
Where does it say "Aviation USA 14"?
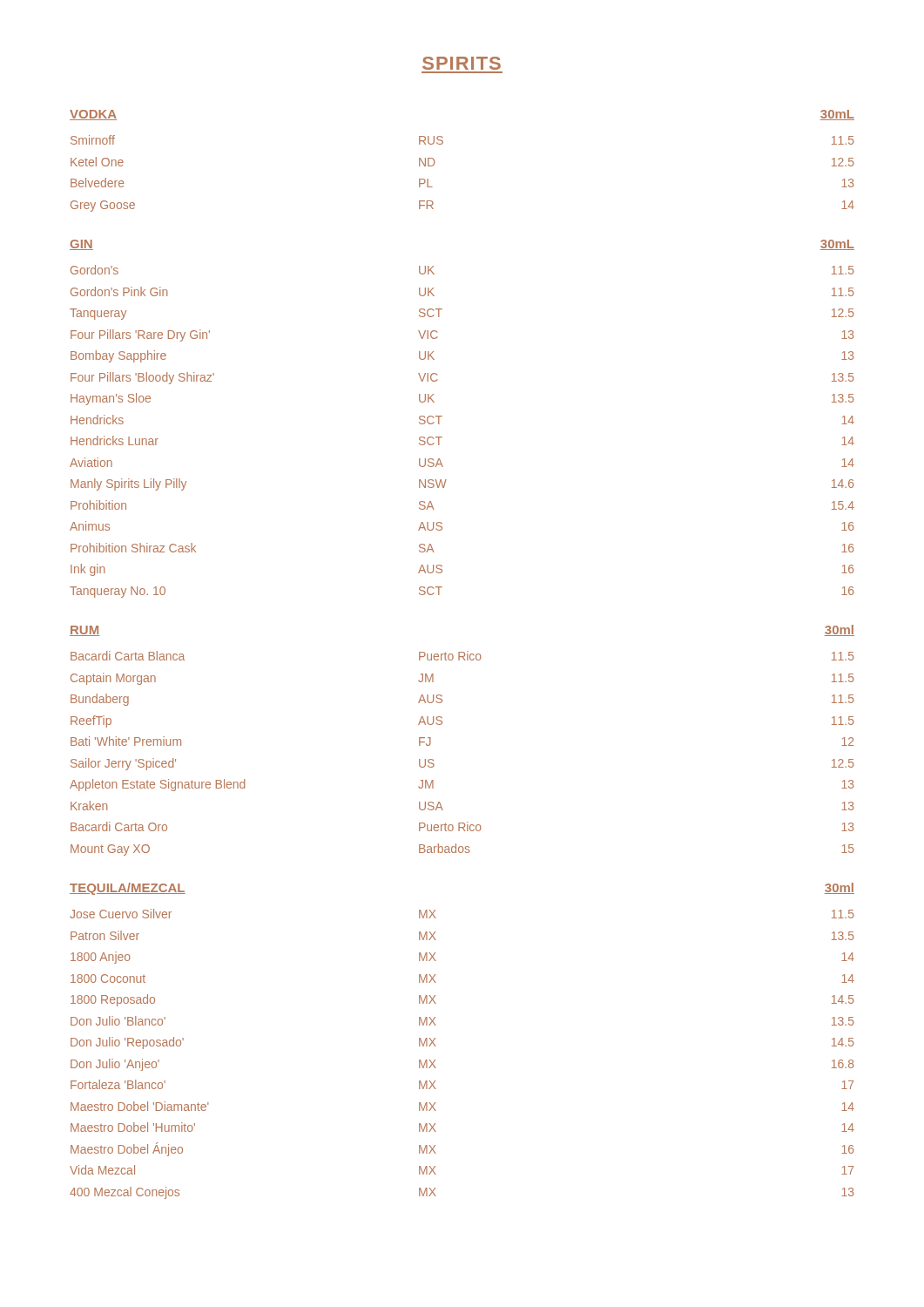coord(92,462)
